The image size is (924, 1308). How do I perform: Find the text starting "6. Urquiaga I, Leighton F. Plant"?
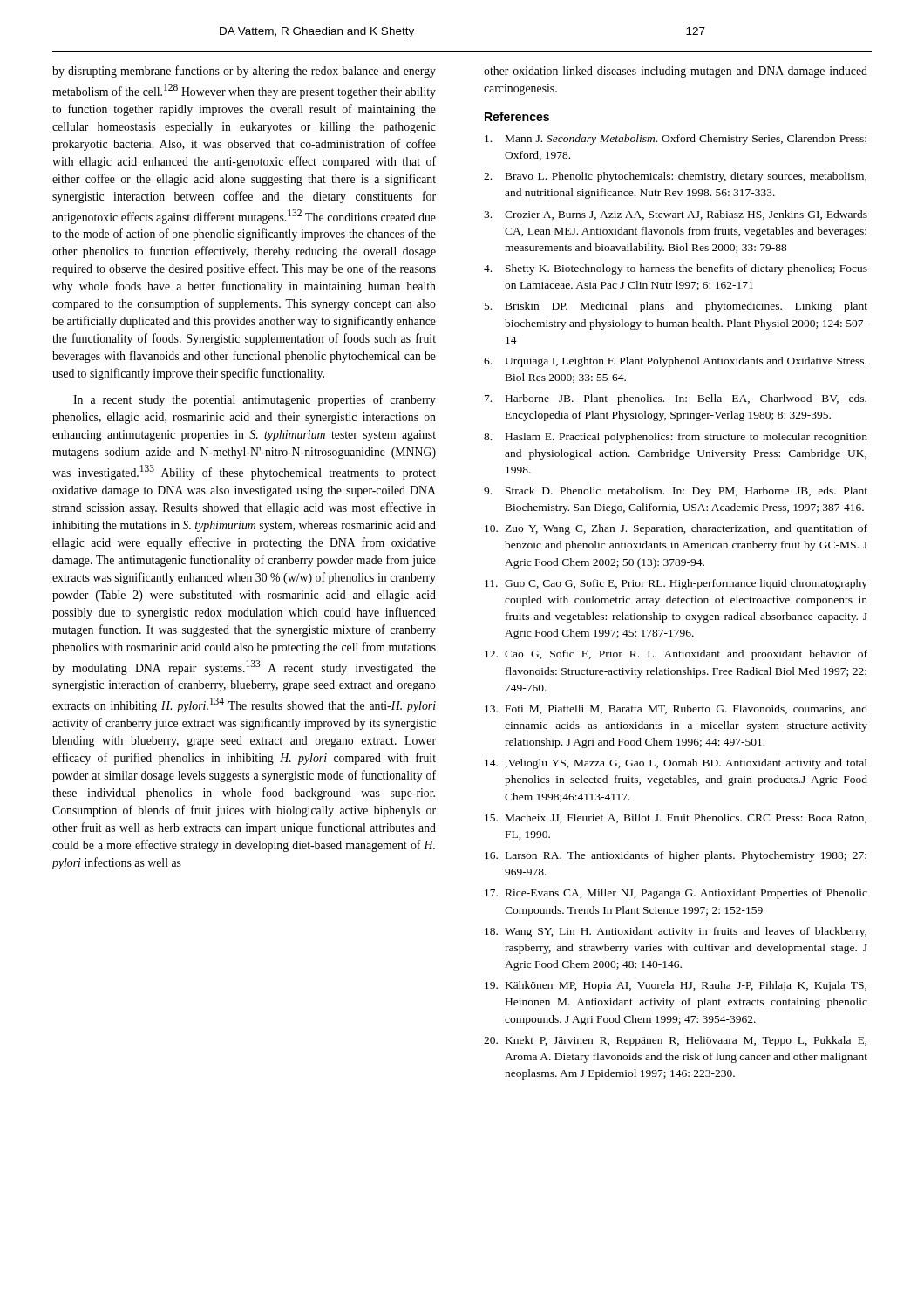676,369
